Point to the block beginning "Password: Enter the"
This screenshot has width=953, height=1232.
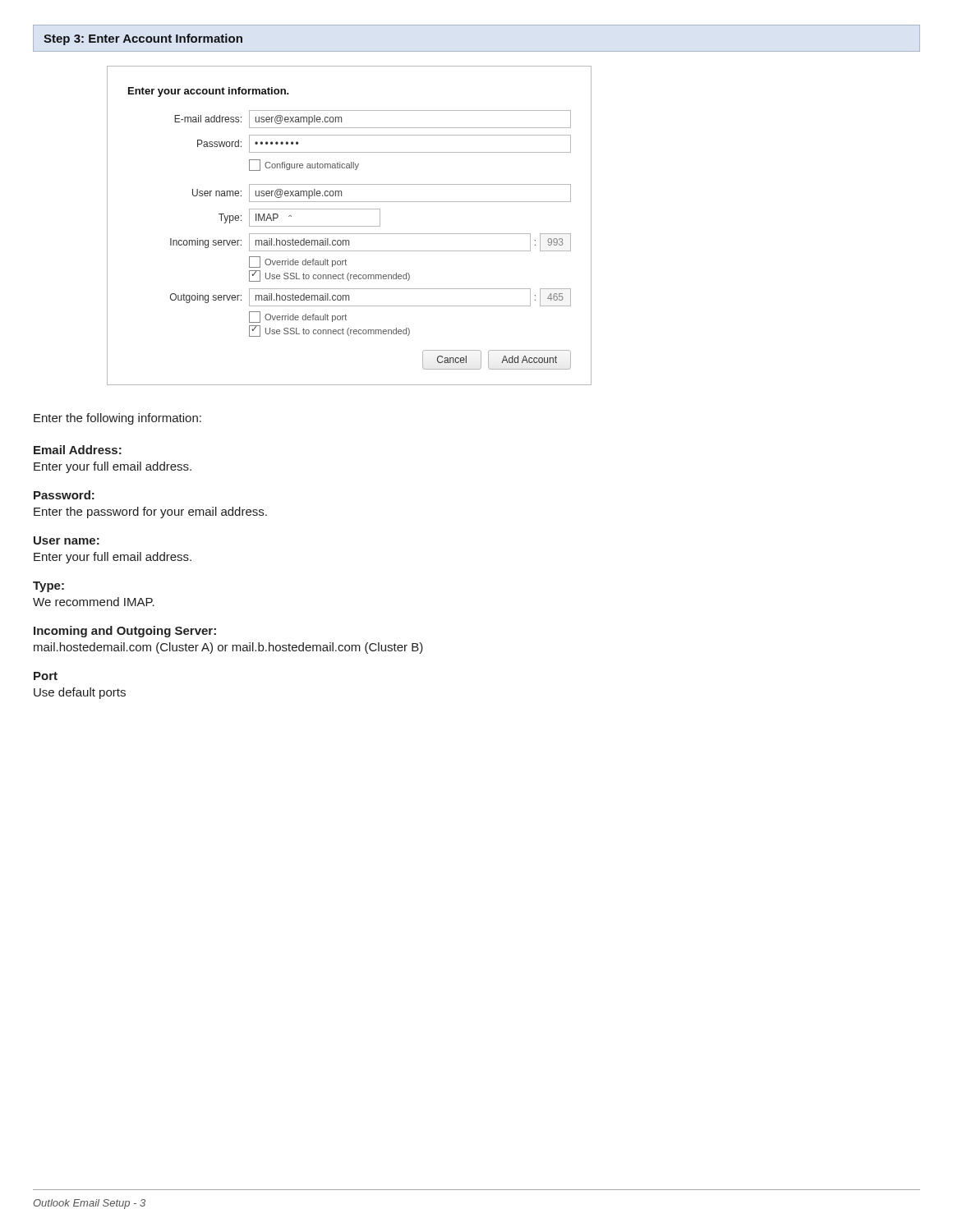(64, 495)
